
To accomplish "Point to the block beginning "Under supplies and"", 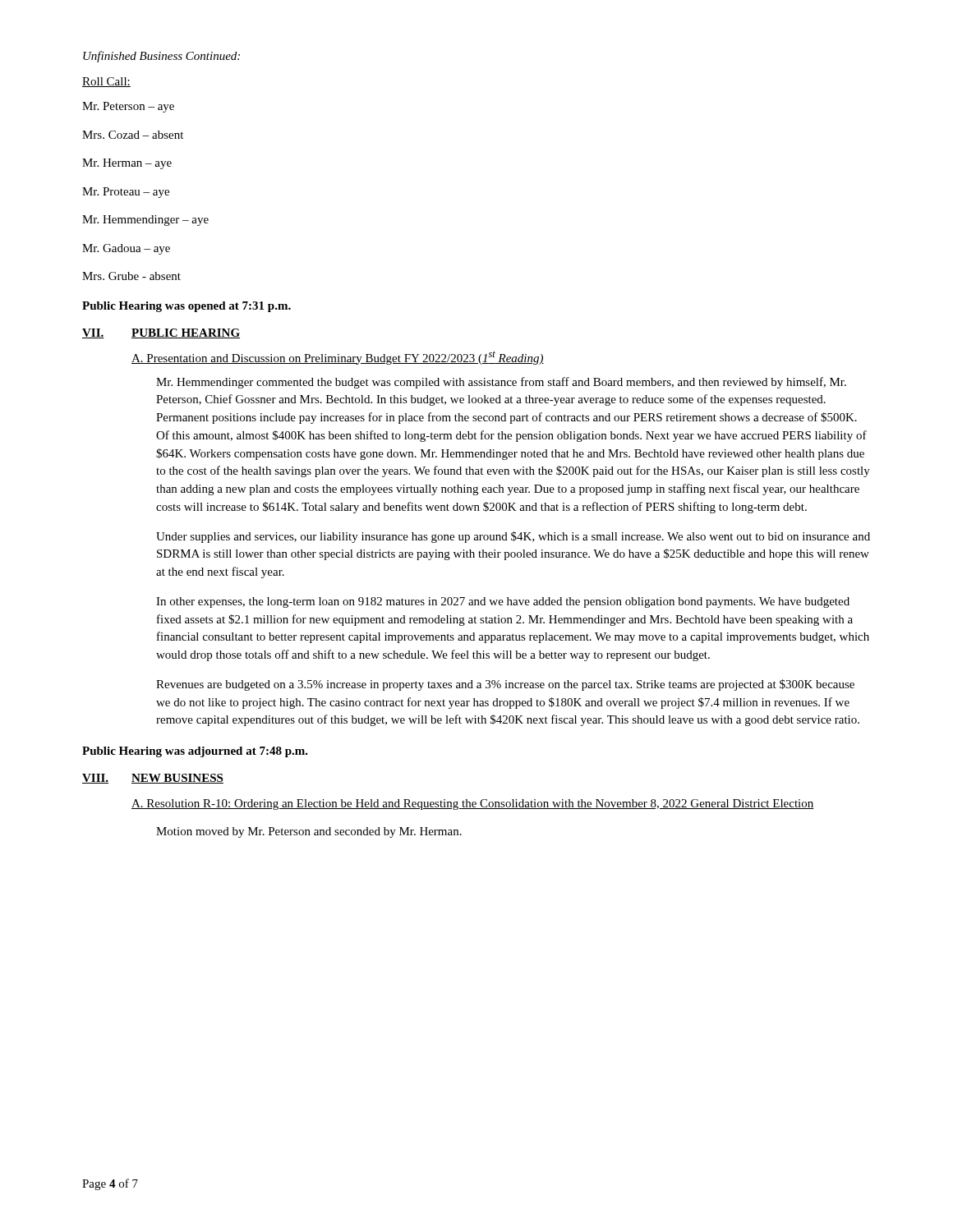I will [513, 554].
